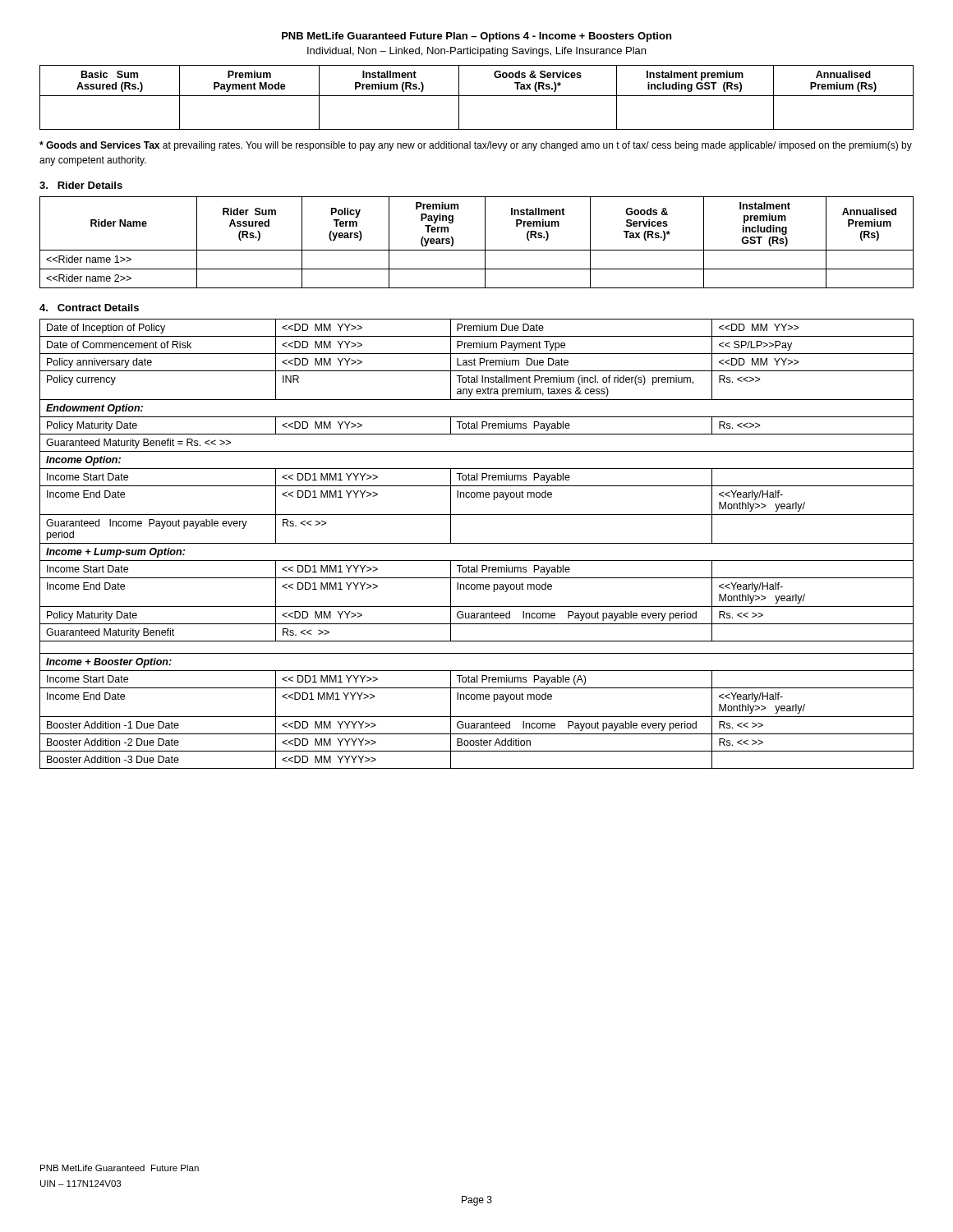Viewport: 953px width, 1232px height.
Task: Find the table that mentions "<<Rider name 1>>"
Action: [x=476, y=242]
